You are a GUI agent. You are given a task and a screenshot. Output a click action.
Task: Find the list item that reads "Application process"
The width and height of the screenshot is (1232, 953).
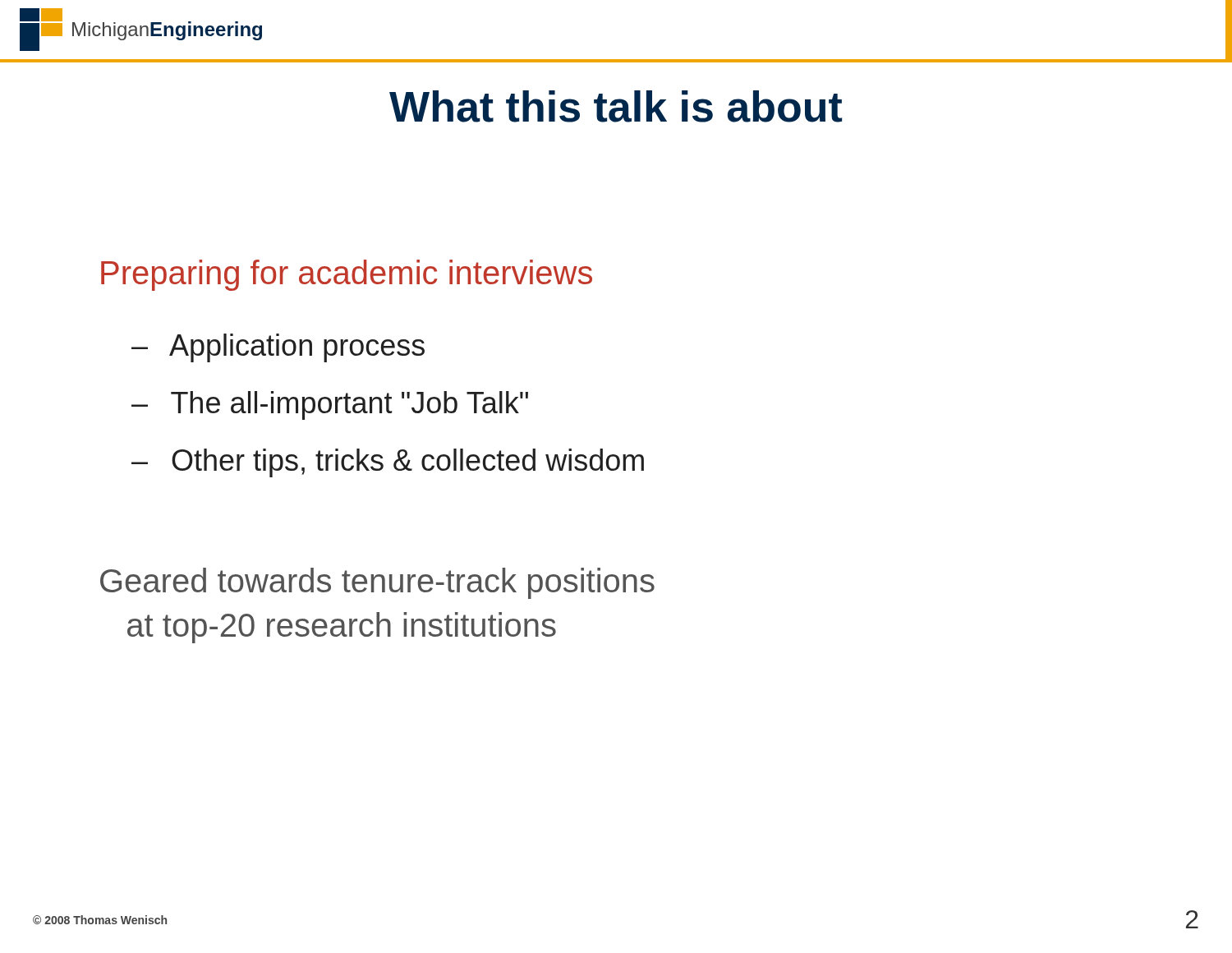(x=294, y=345)
